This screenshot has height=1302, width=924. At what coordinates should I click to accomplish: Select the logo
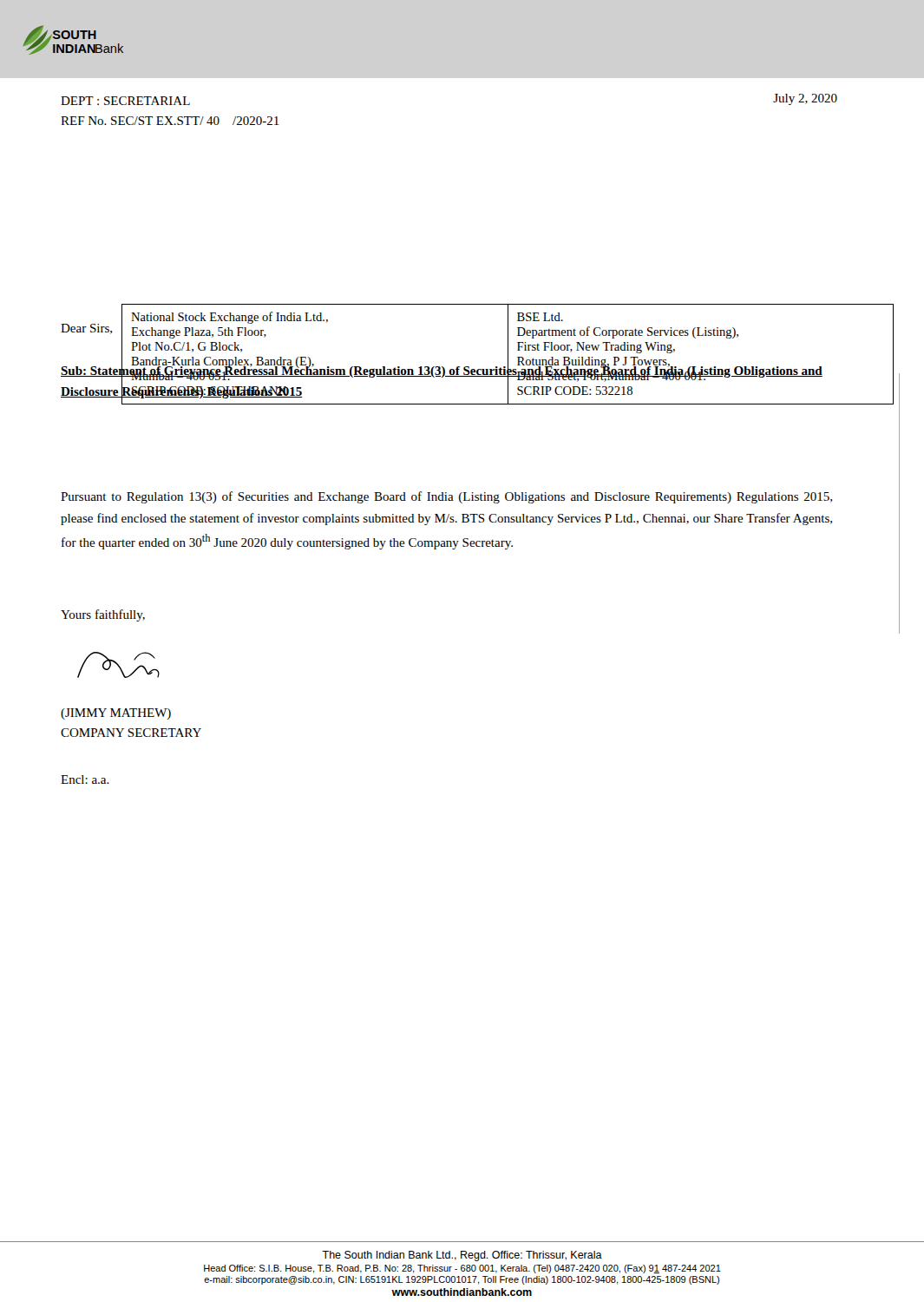462,39
